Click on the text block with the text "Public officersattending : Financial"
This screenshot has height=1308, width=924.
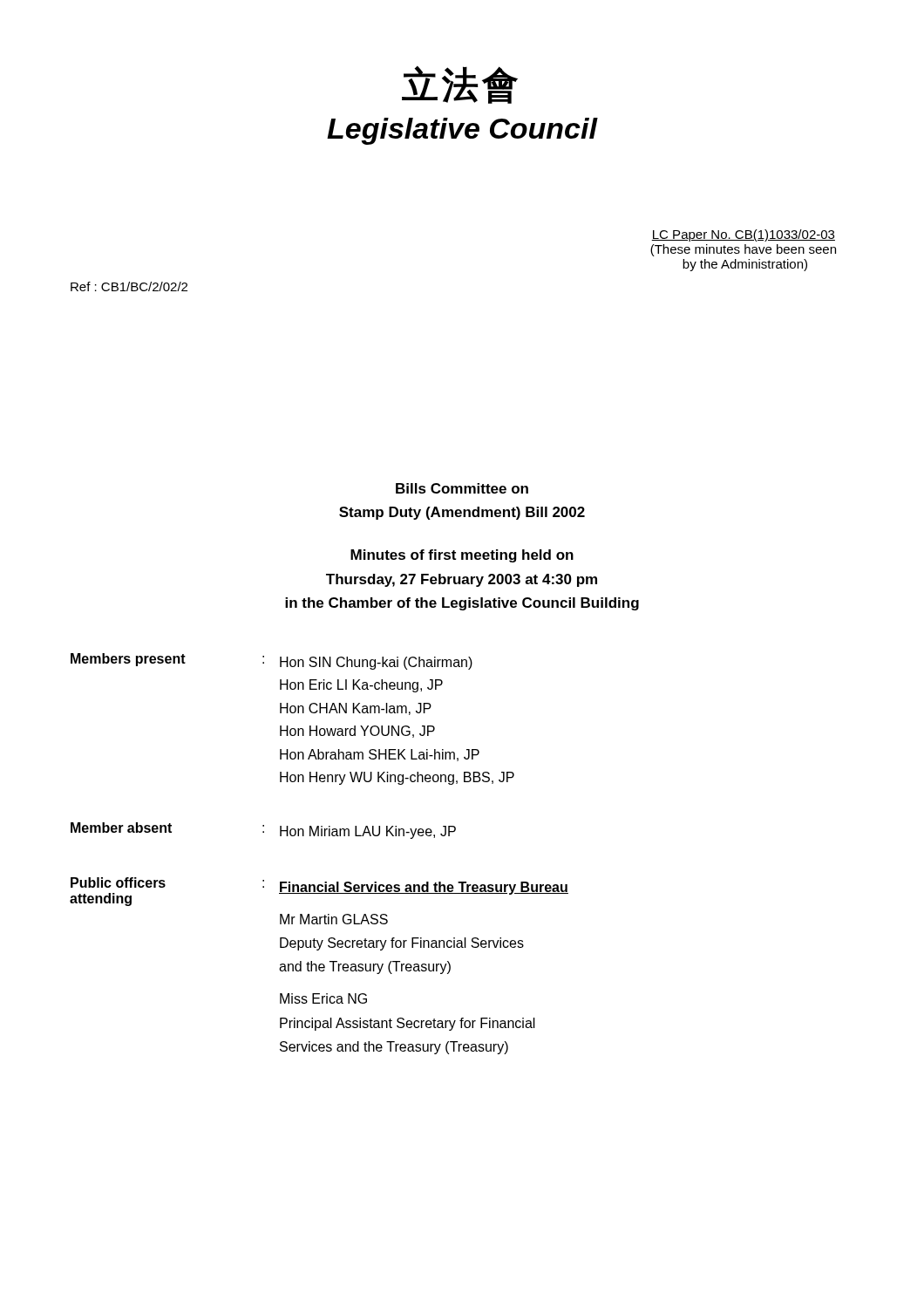(319, 967)
